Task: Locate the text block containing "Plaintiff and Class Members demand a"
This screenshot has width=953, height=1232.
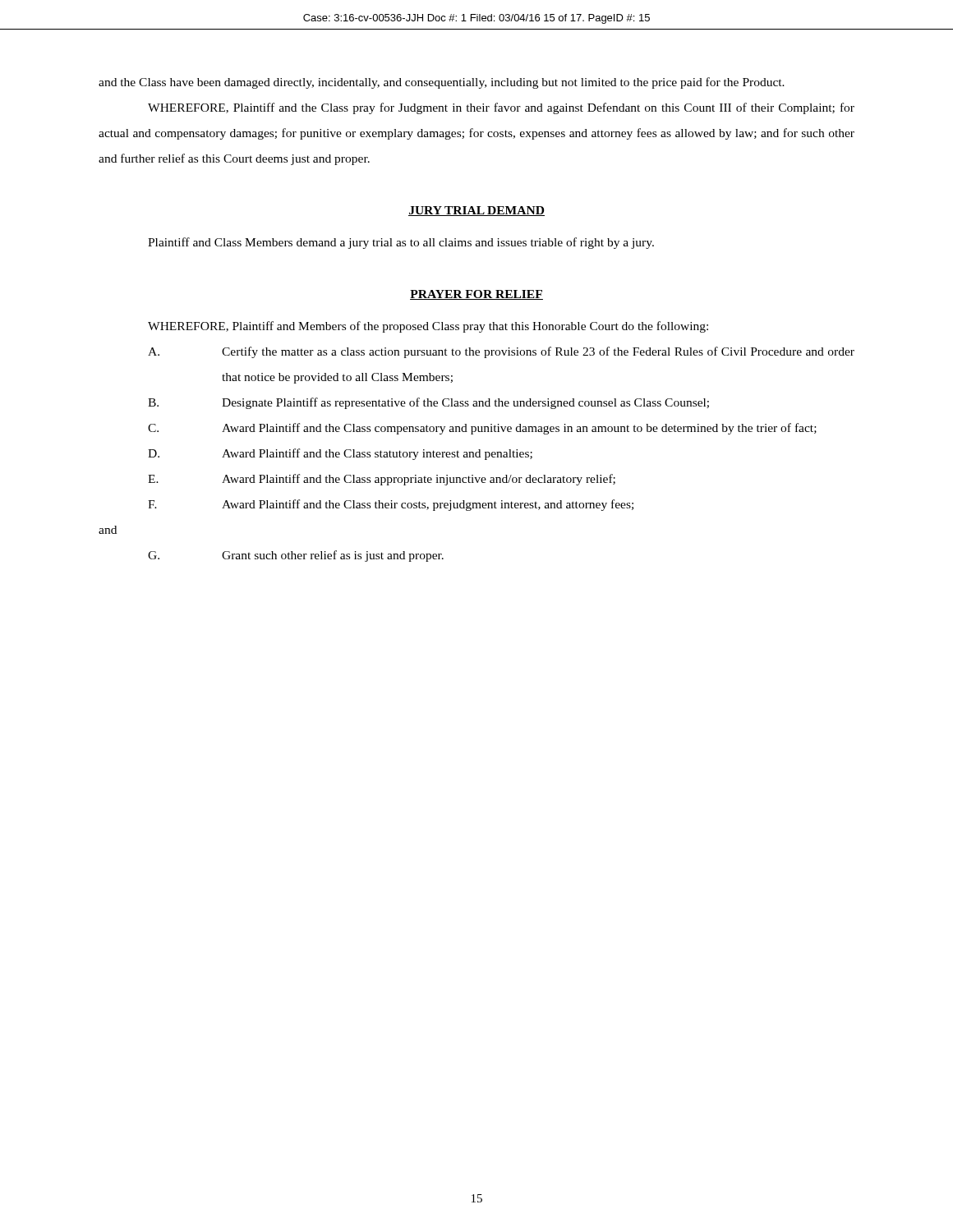Action: coord(401,242)
